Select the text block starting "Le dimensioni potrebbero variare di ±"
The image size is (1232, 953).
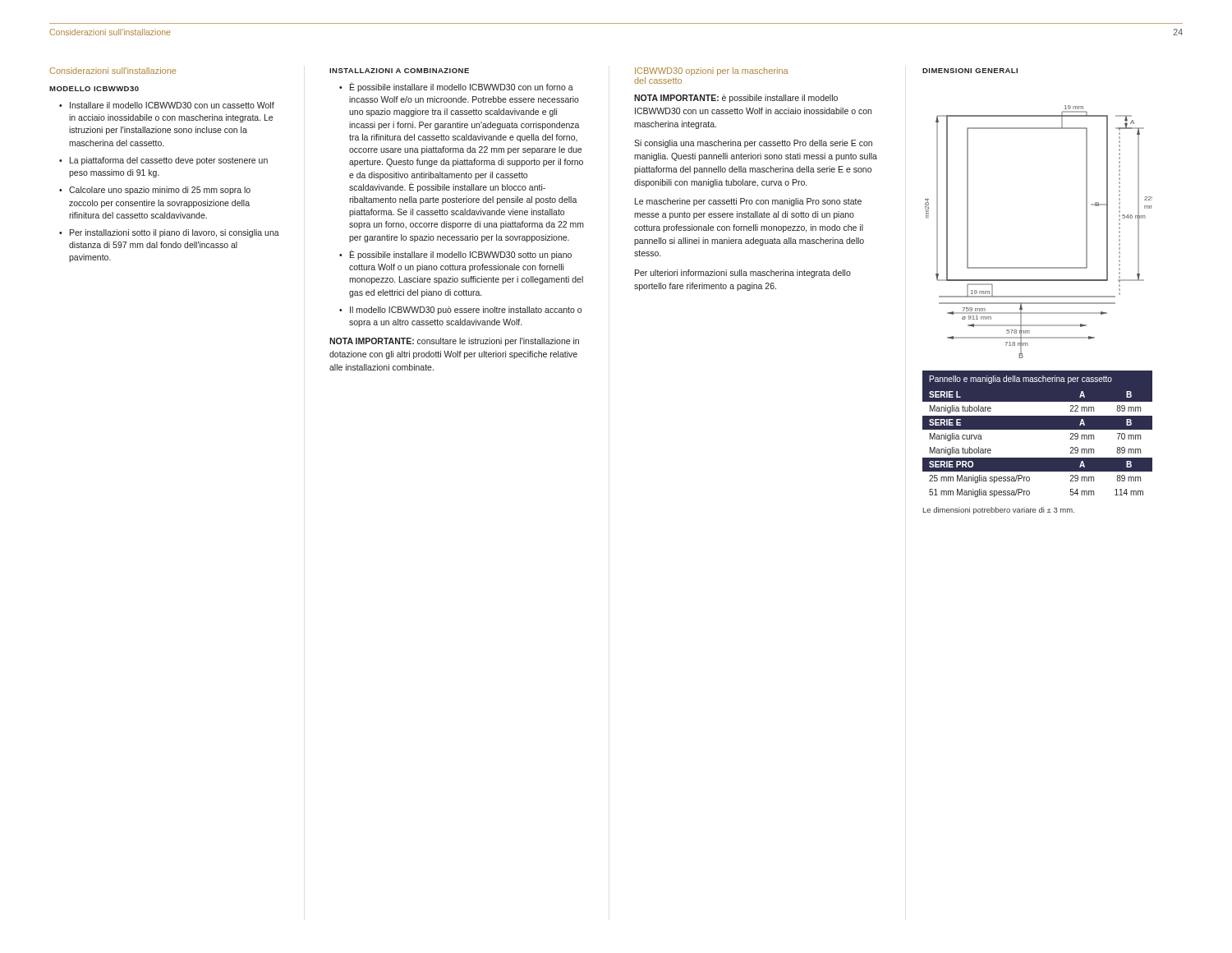pyautogui.click(x=999, y=510)
